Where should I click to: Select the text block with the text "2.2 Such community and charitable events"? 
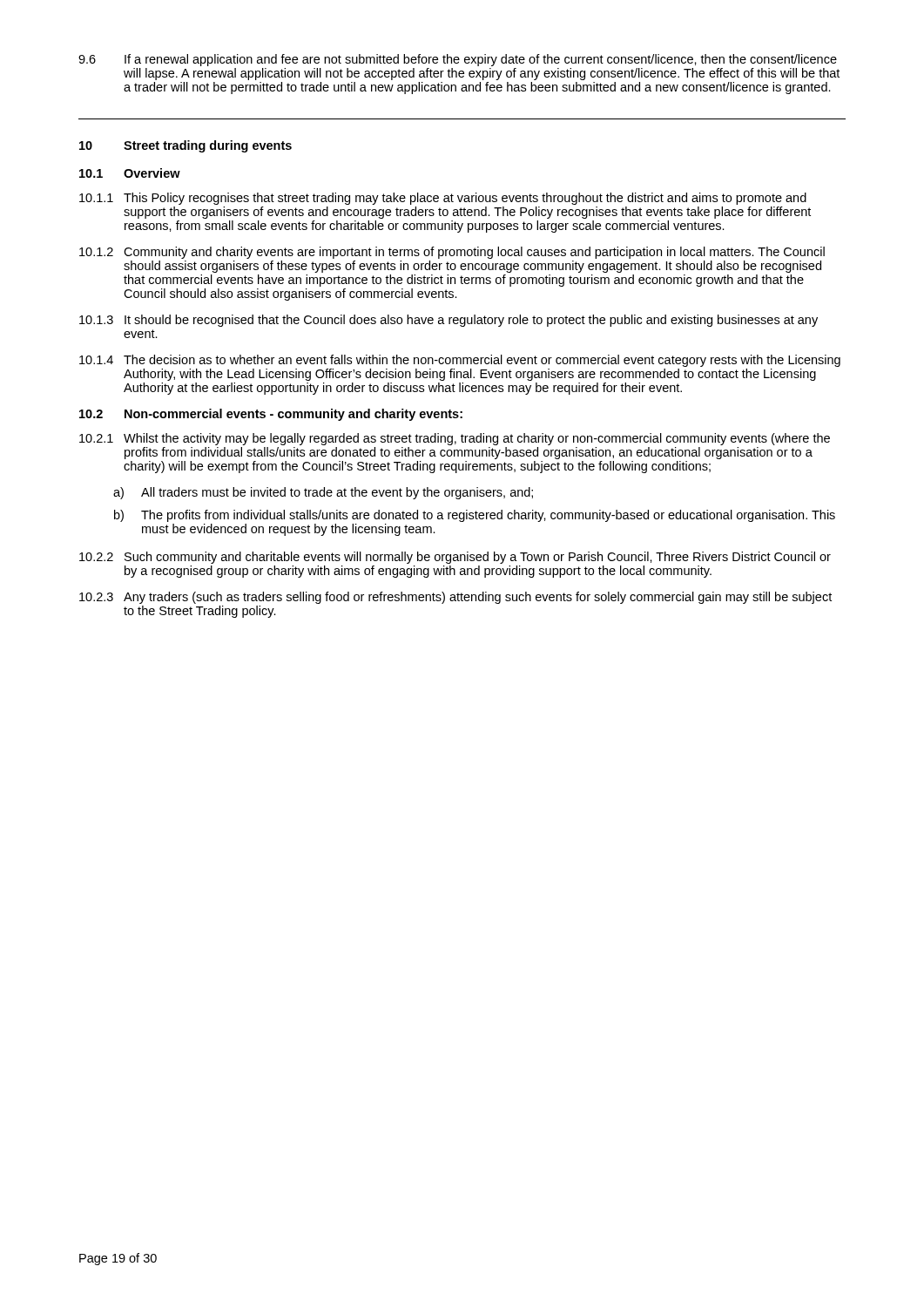tap(462, 564)
